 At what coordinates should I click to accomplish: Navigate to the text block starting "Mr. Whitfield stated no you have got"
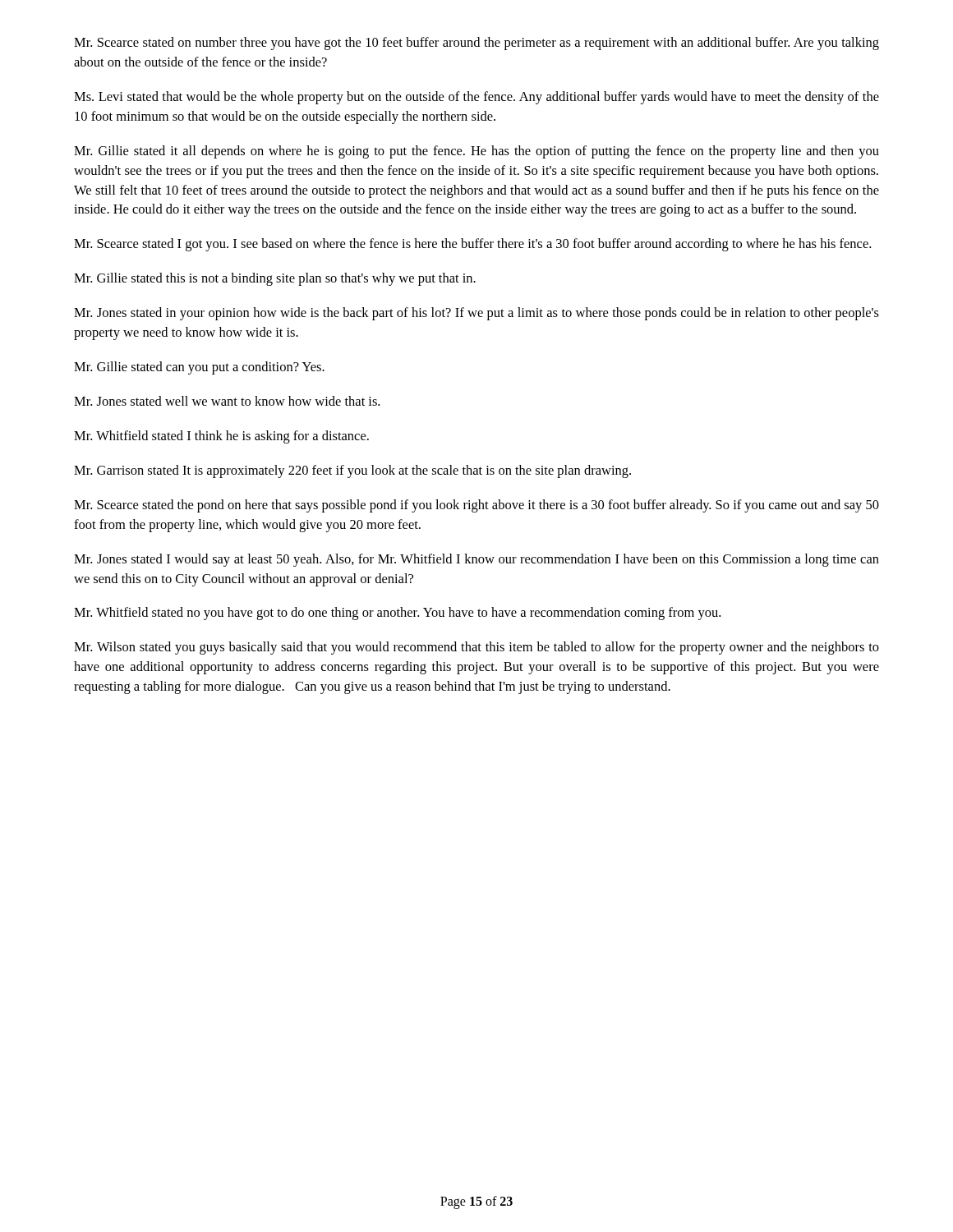[398, 613]
